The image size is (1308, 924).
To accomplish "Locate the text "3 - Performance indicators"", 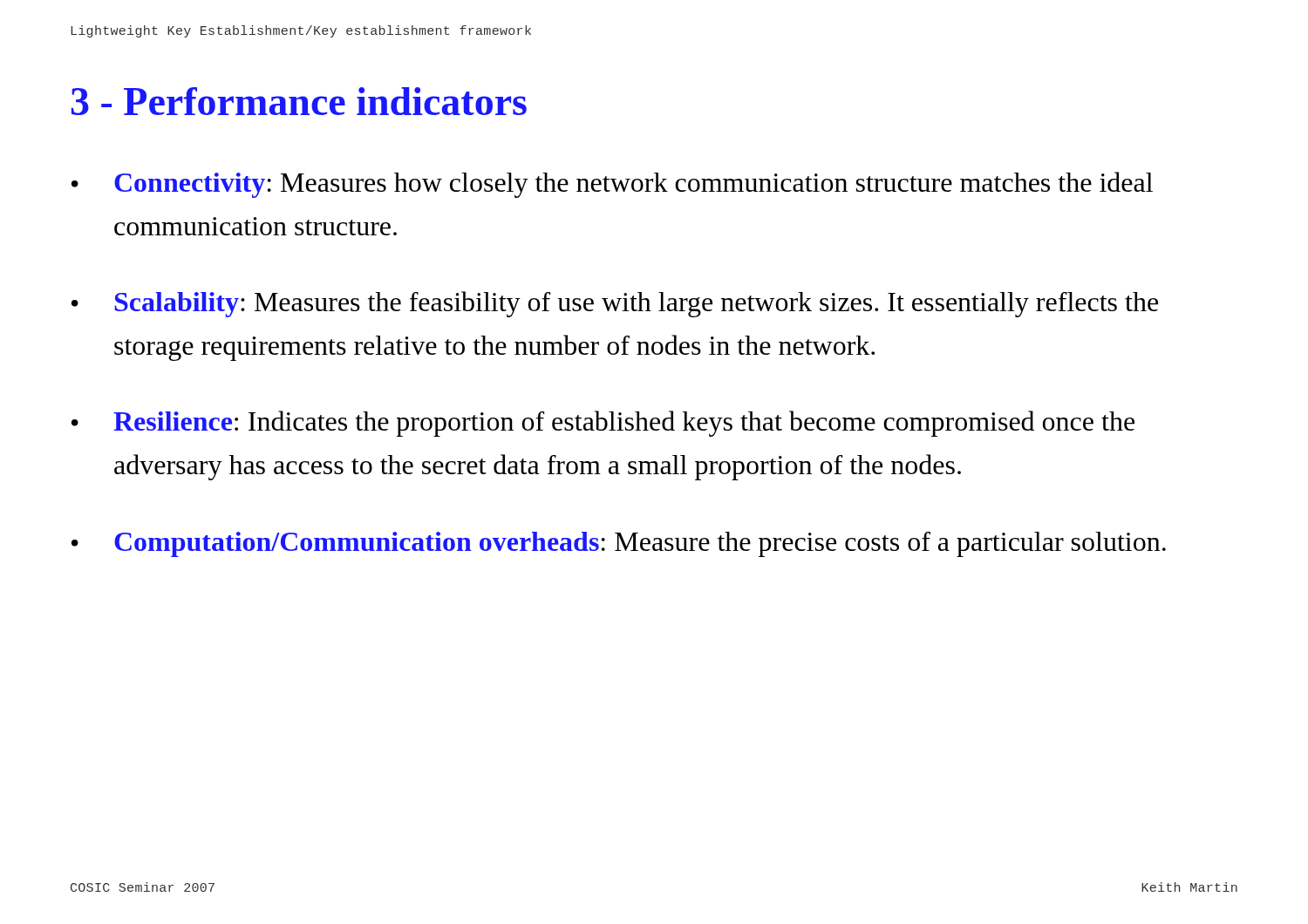I will point(299,102).
